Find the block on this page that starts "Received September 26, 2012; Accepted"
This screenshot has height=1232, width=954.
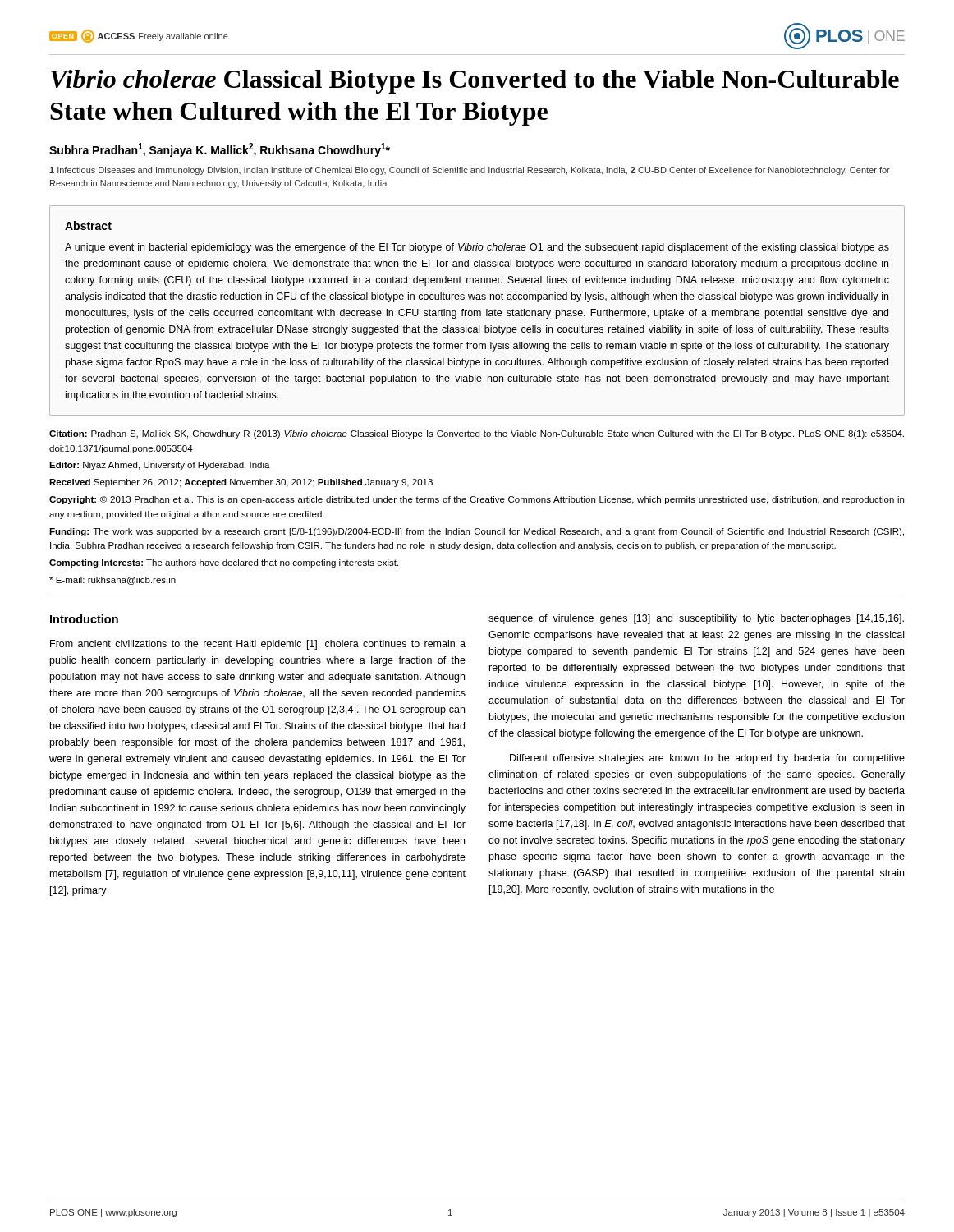coord(241,482)
